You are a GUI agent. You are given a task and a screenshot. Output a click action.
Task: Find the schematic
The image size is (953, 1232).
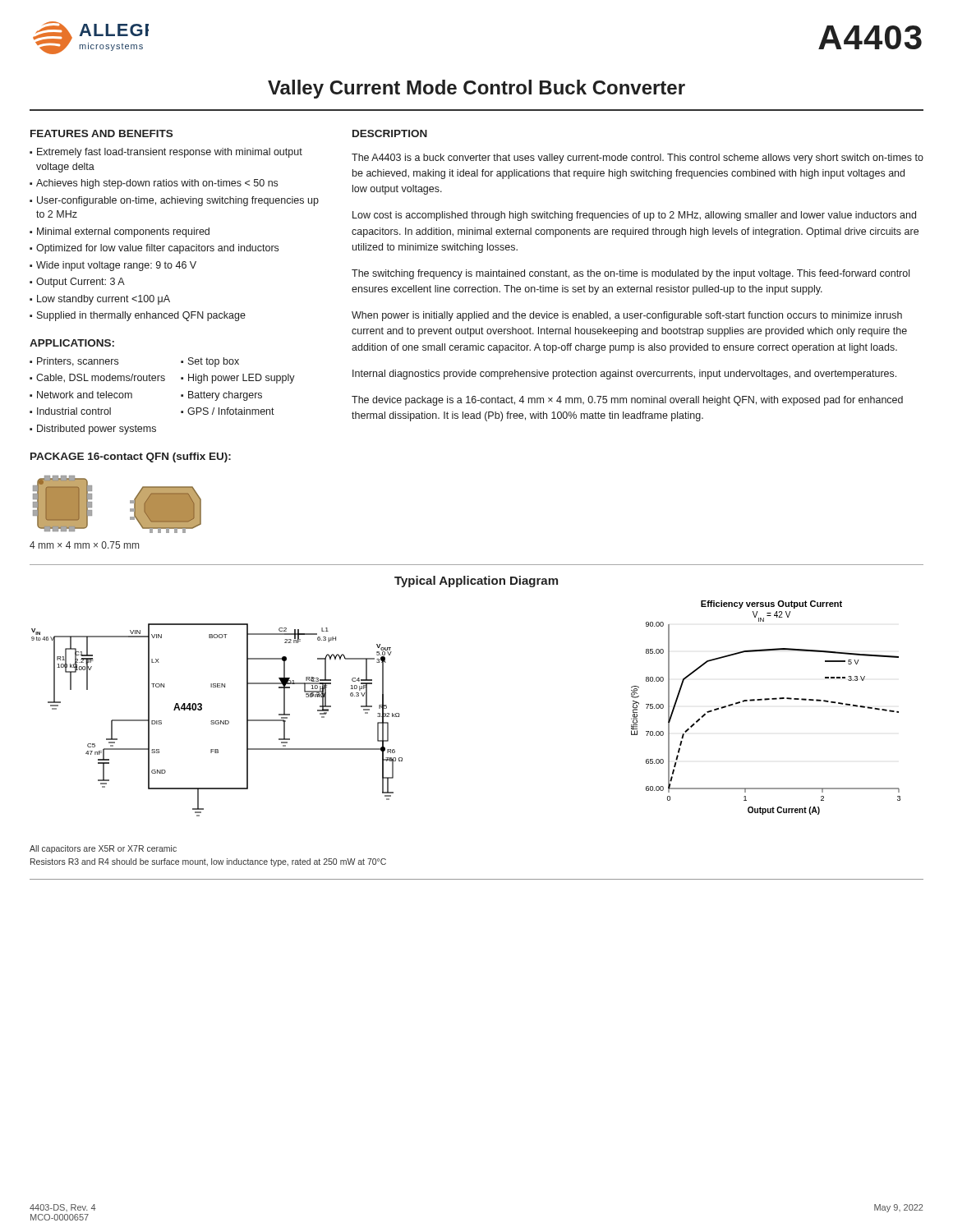320,716
